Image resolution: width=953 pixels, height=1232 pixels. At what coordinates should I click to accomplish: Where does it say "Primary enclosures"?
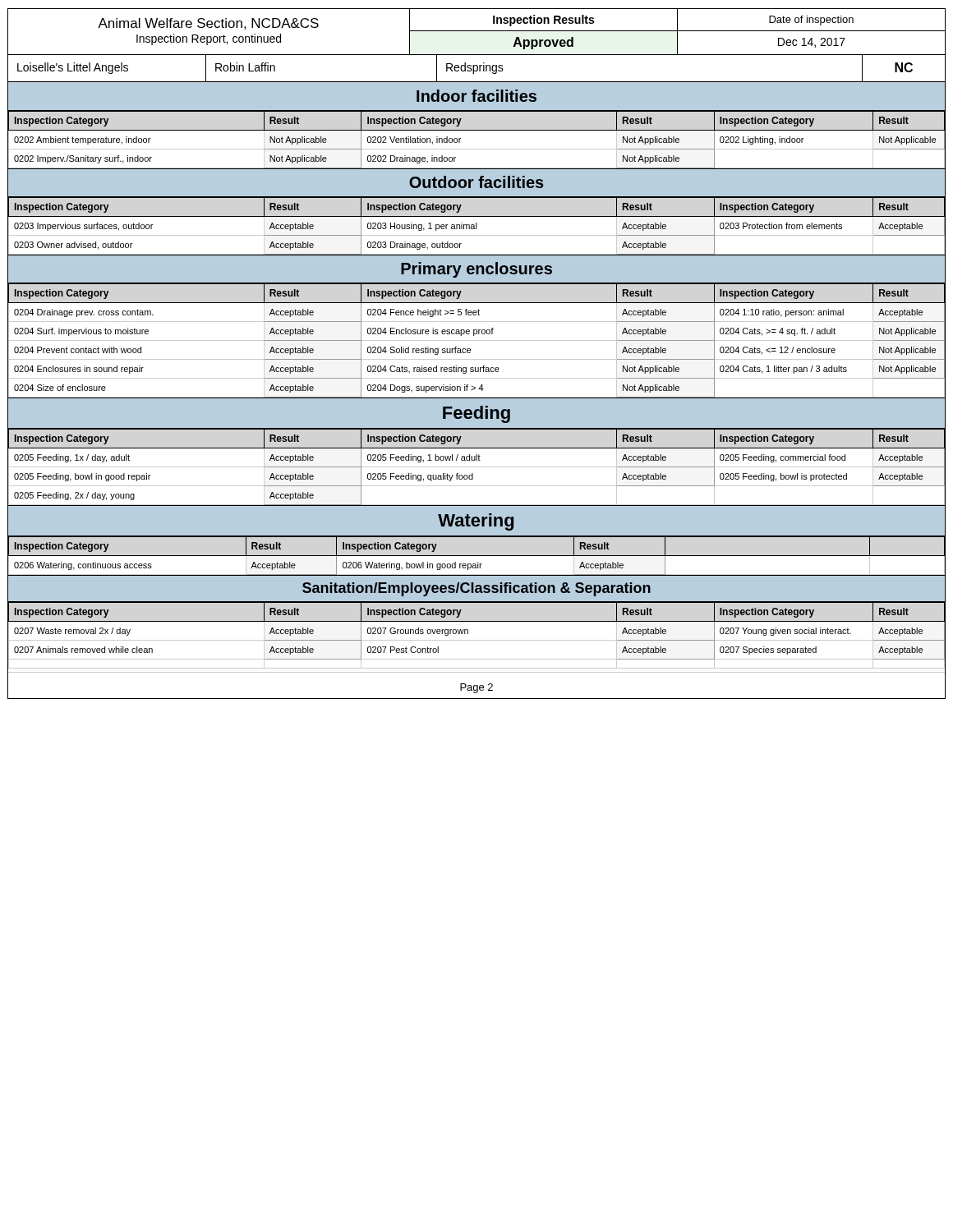click(x=476, y=269)
